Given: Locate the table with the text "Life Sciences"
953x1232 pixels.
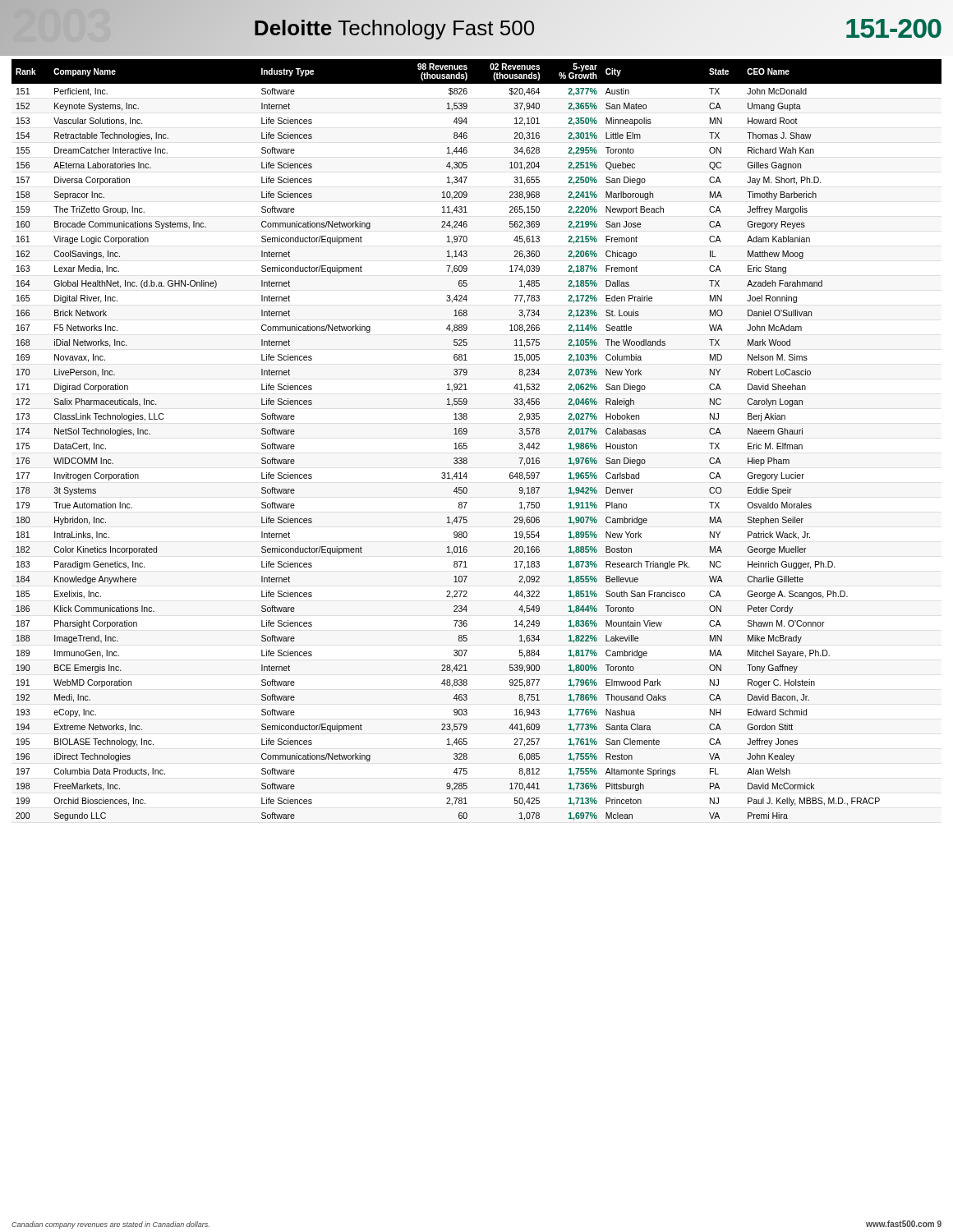Looking at the screenshot, I should pos(476,631).
